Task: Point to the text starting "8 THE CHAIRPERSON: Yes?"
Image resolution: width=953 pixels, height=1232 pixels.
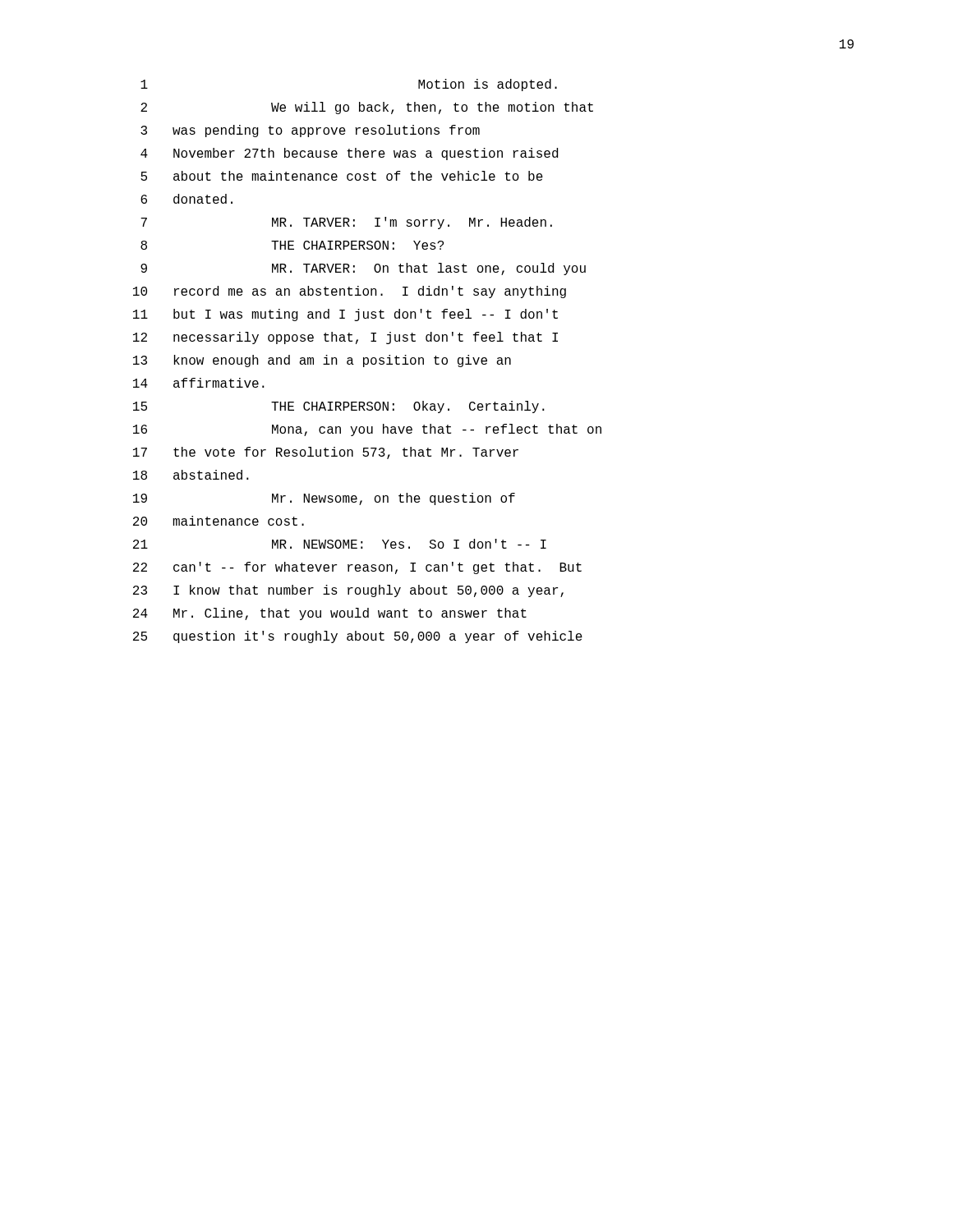Action: (x=292, y=245)
